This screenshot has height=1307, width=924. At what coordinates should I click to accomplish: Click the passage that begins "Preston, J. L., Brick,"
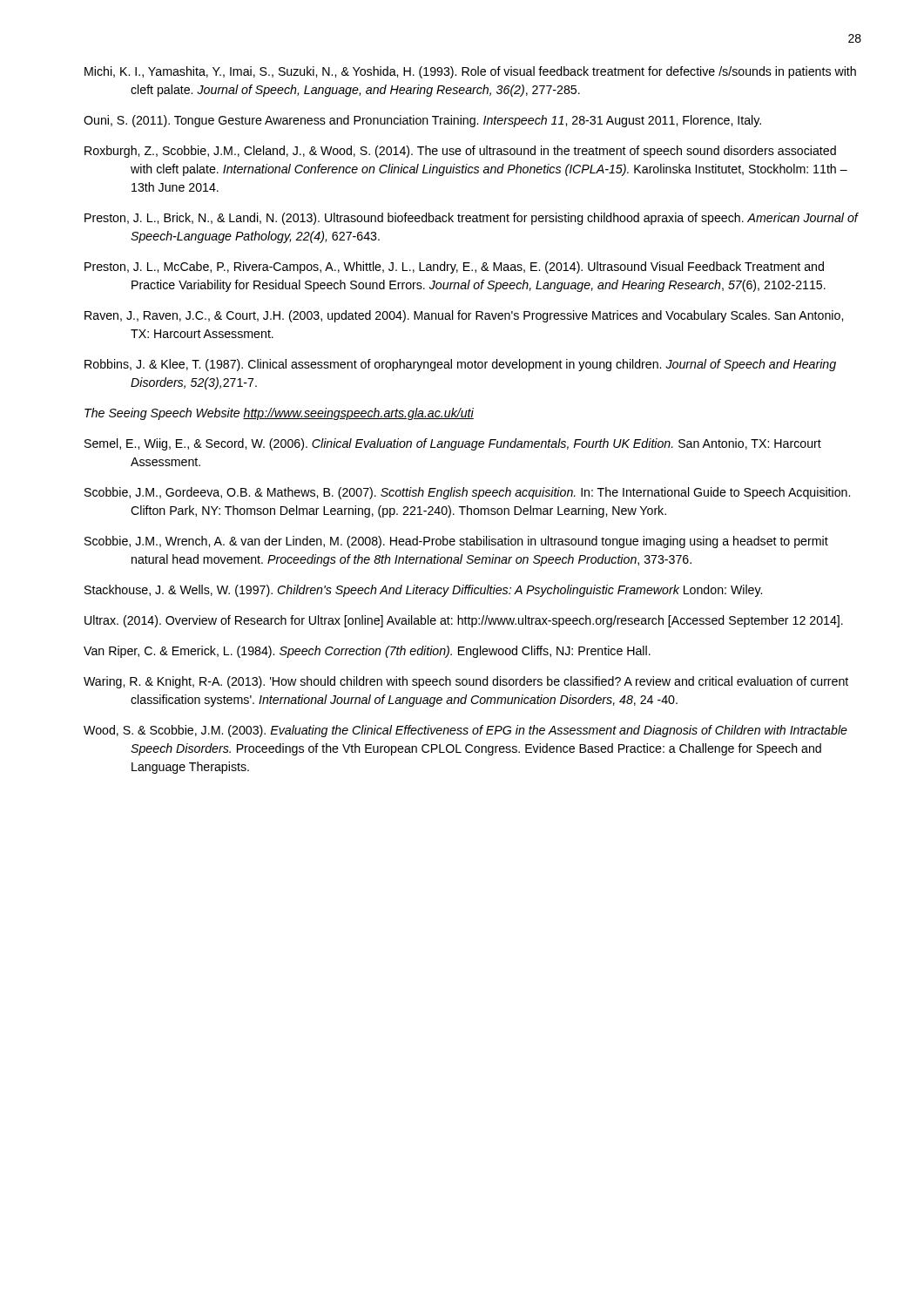[471, 227]
